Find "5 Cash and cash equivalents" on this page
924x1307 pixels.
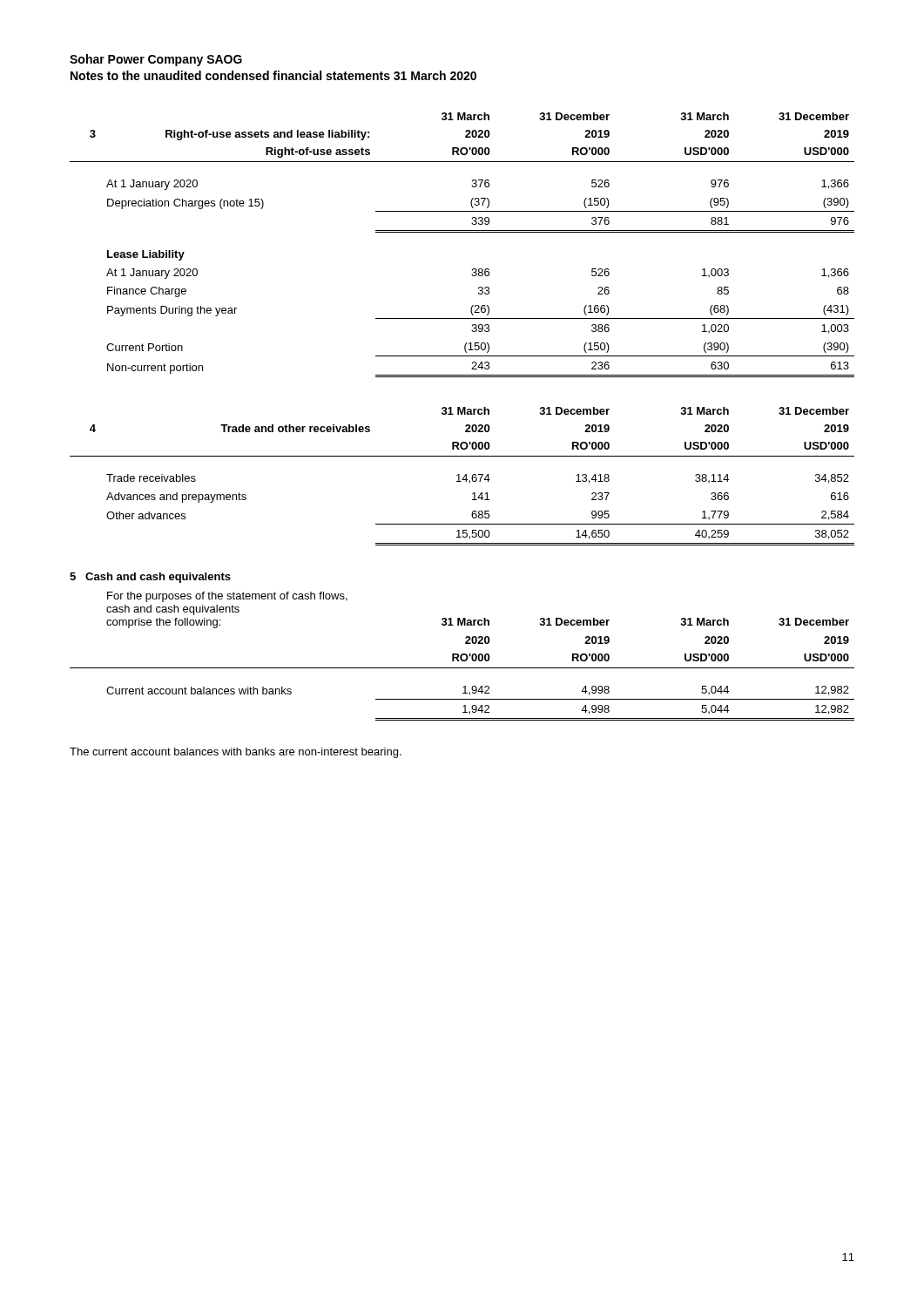point(150,576)
